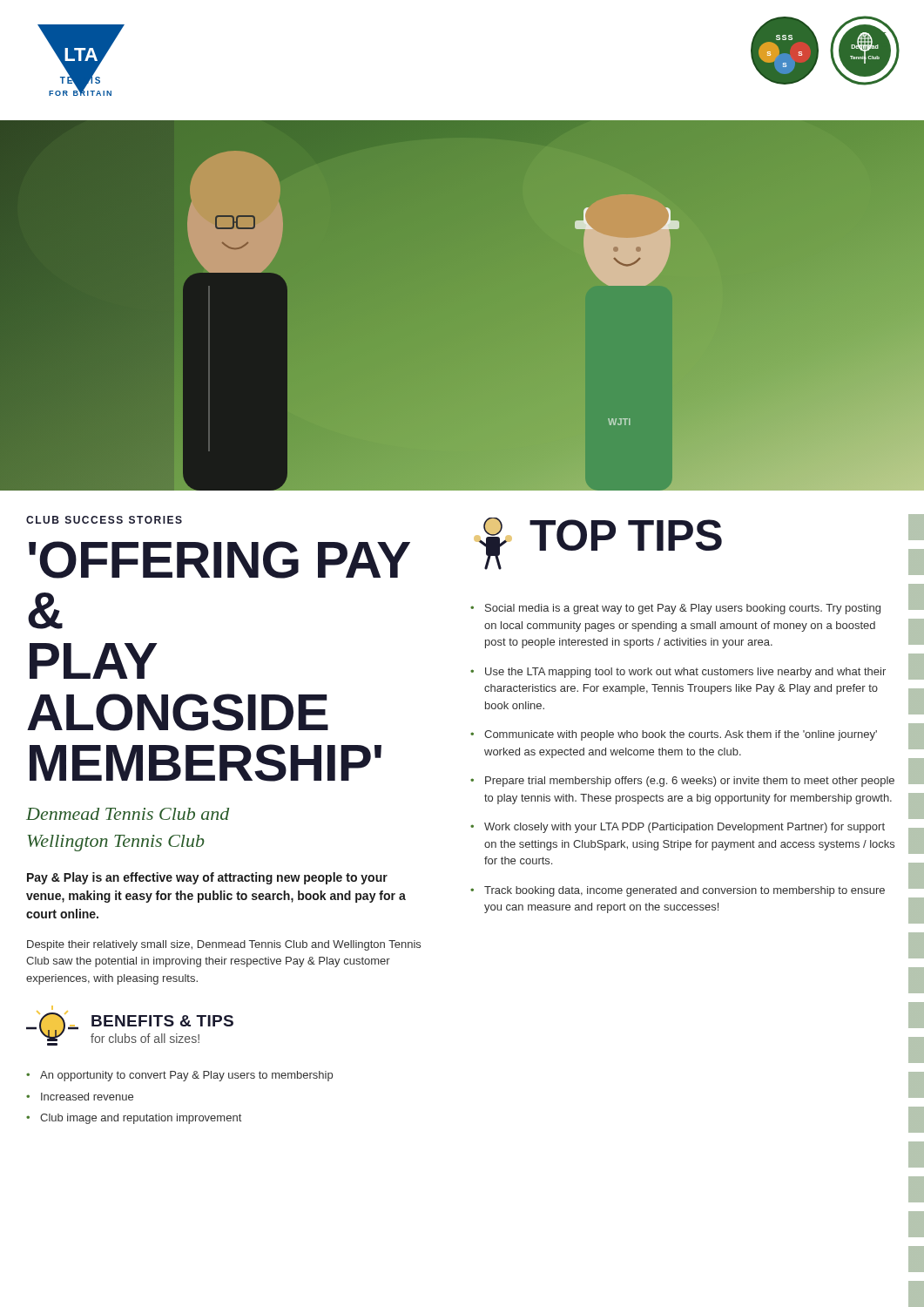Find the block starting "'OFFERING PAY &PLAY ALONGSIDEMEMBERSHIP'"

tap(219, 560)
